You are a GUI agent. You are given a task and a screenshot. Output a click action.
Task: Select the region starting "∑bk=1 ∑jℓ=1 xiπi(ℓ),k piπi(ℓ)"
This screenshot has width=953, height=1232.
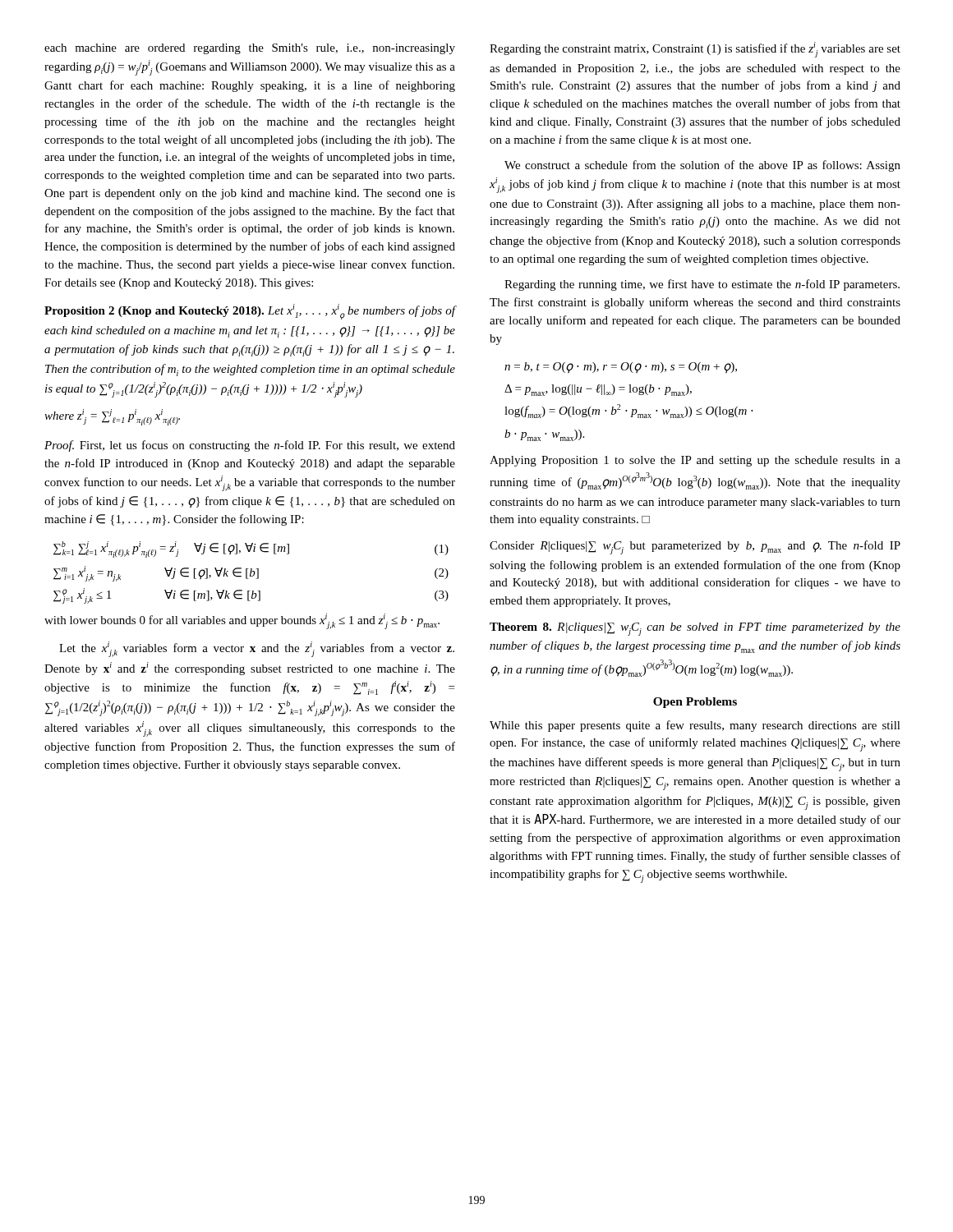pyautogui.click(x=254, y=571)
